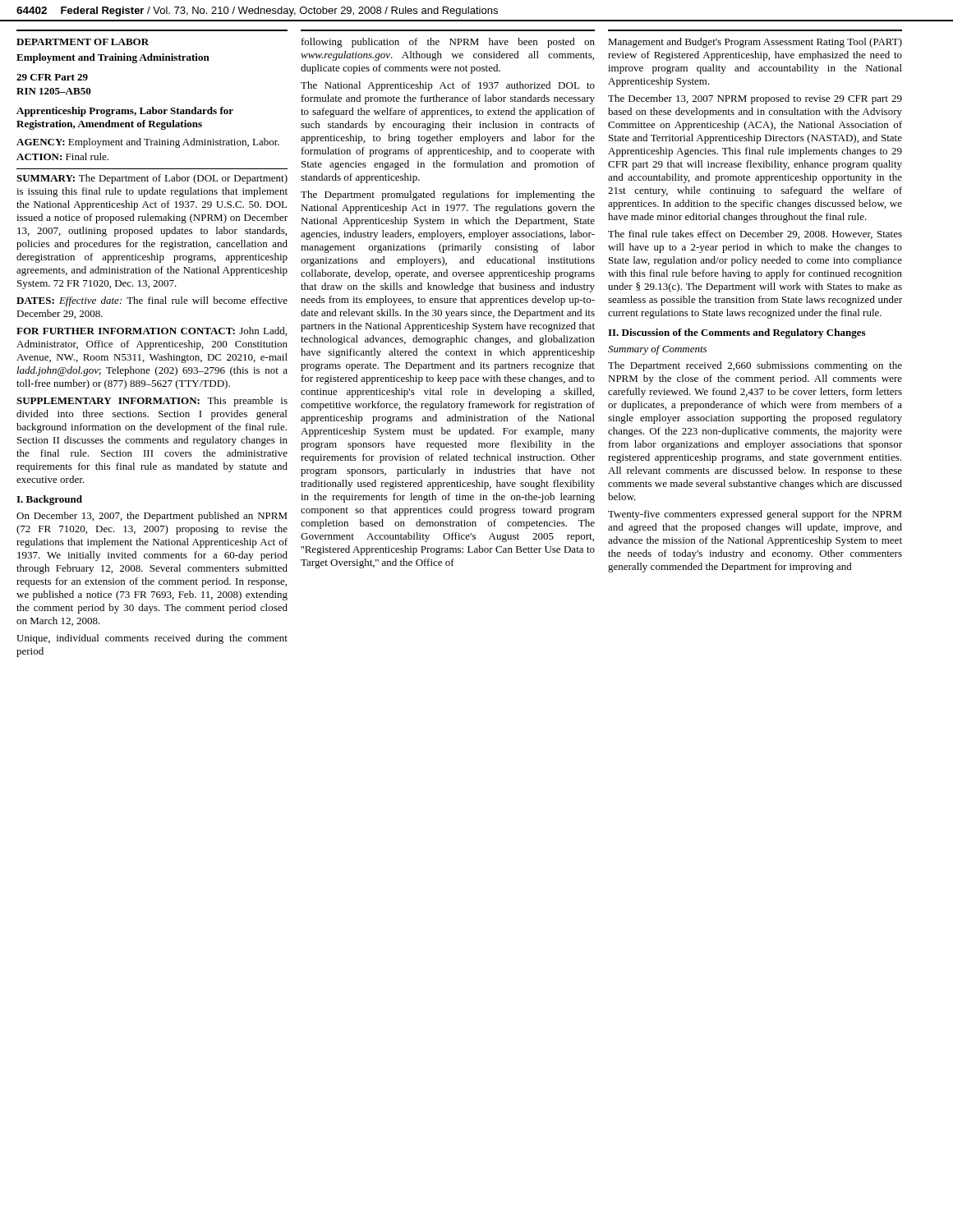Select the title that says "Apprenticeship Programs, Labor Standards for Registration, Amendment"

click(x=125, y=117)
